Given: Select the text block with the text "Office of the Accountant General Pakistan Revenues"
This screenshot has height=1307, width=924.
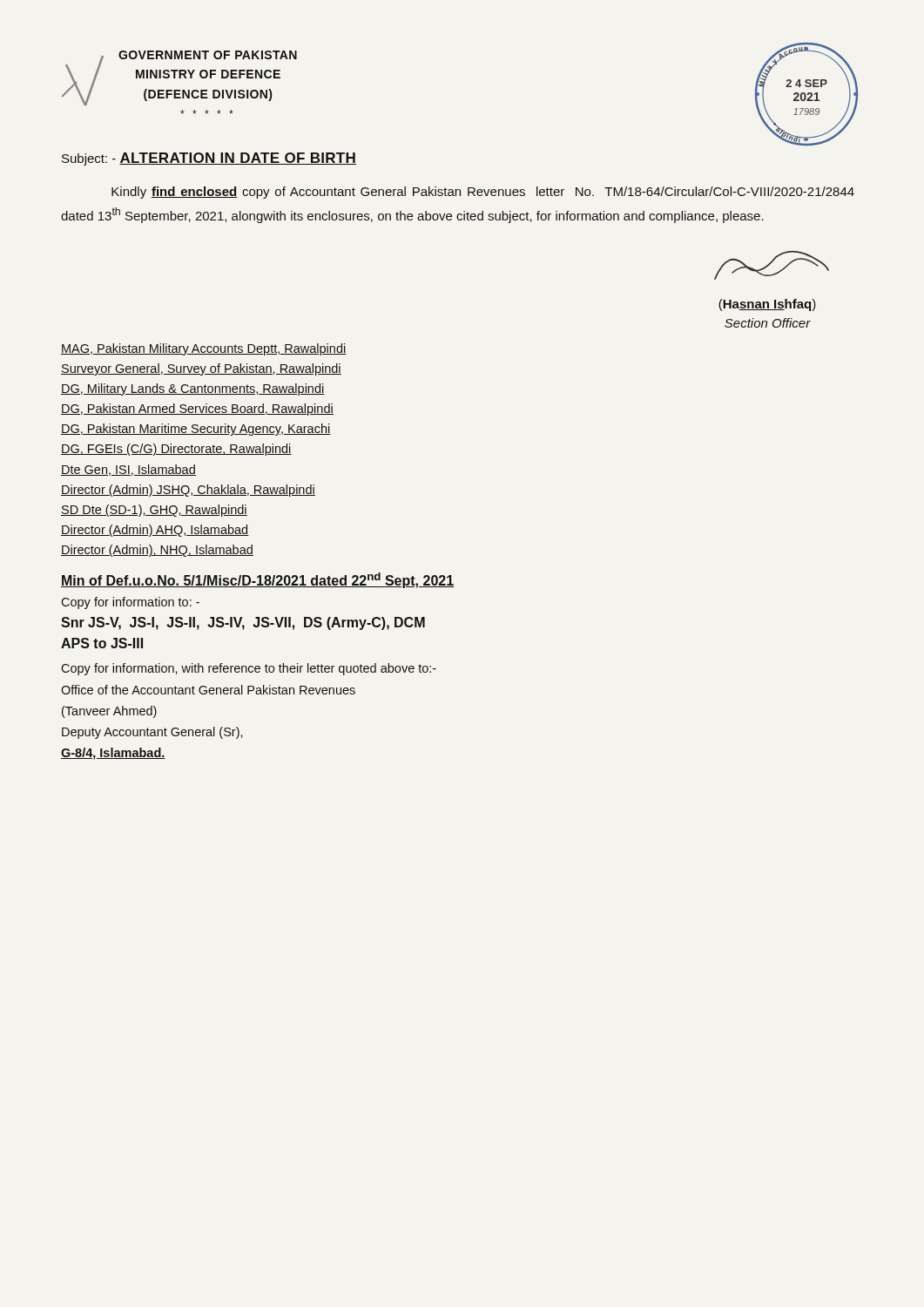Looking at the screenshot, I should [x=208, y=721].
